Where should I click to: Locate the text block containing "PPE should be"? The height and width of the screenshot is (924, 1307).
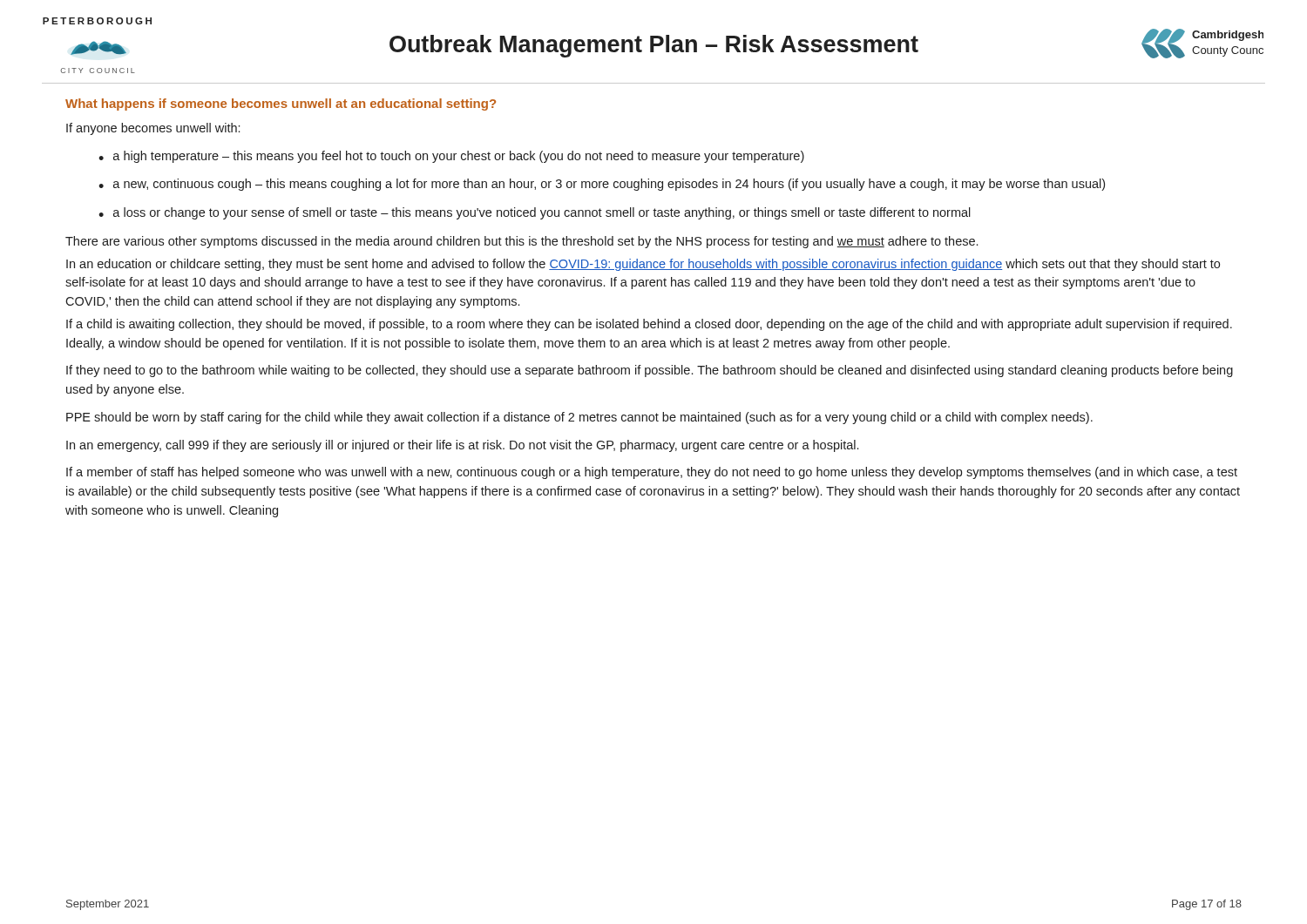coord(579,417)
